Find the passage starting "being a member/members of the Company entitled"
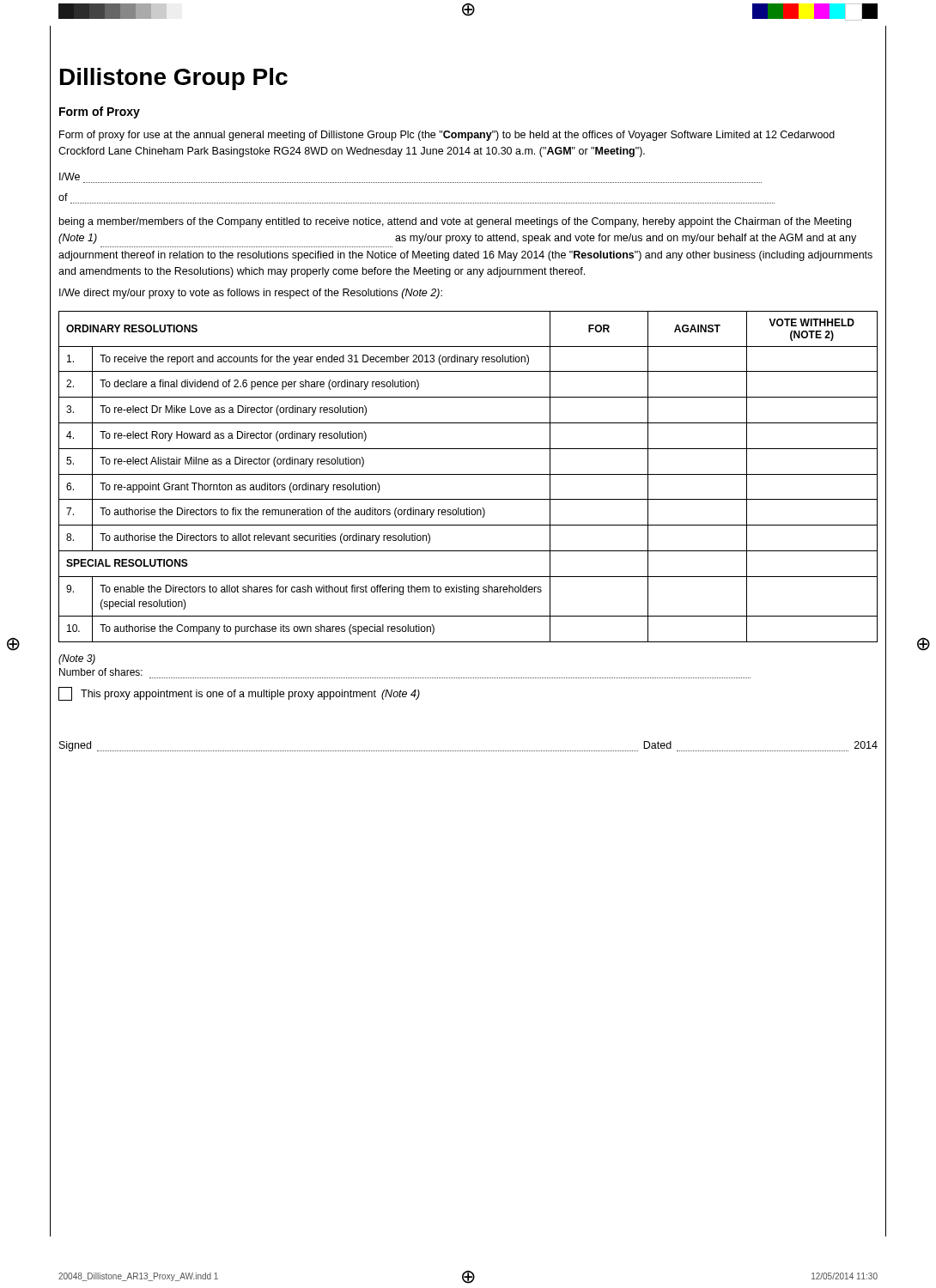936x1288 pixels. [466, 246]
